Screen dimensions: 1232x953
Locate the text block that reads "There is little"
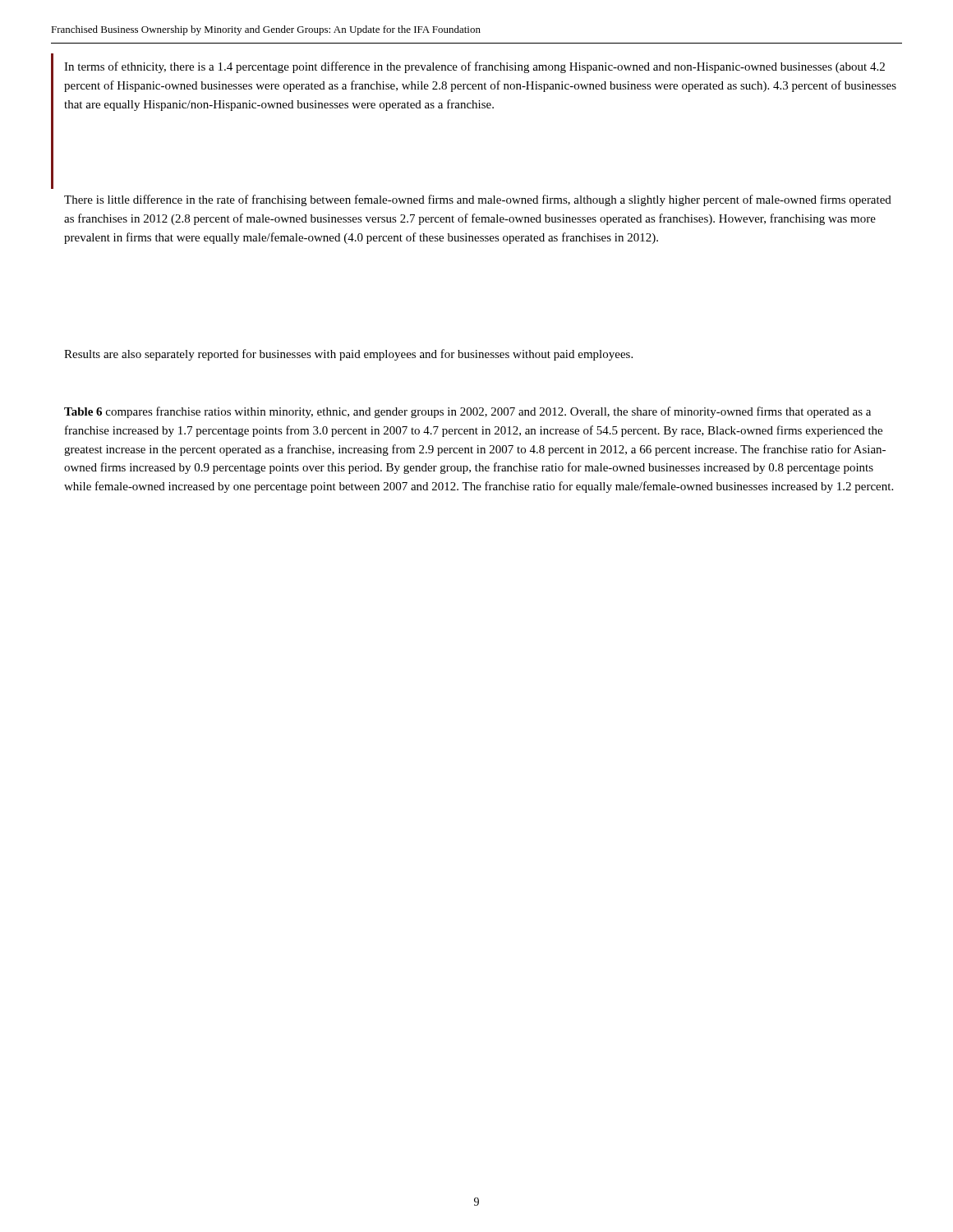tap(478, 218)
